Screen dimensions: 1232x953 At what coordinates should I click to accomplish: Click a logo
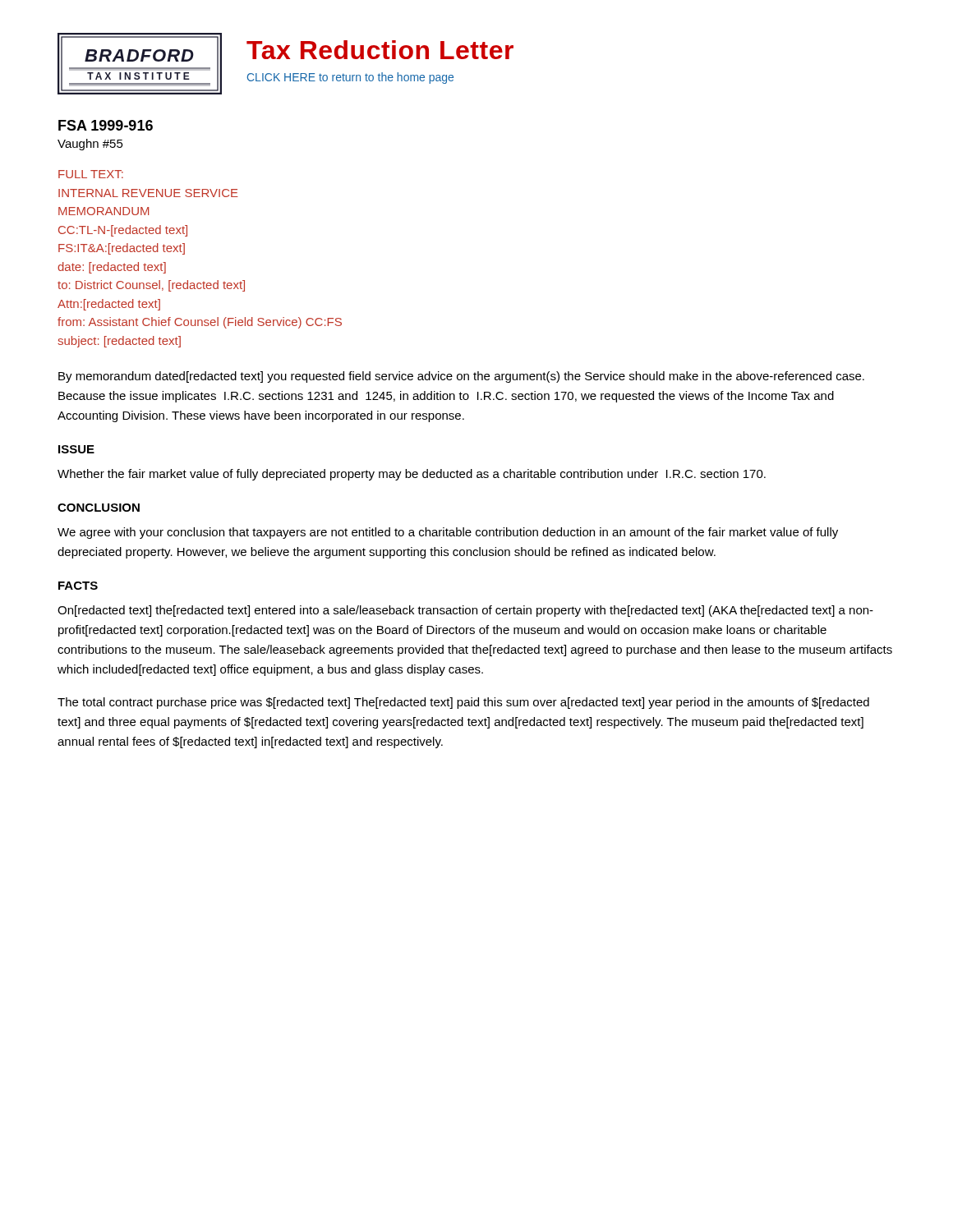[x=140, y=64]
